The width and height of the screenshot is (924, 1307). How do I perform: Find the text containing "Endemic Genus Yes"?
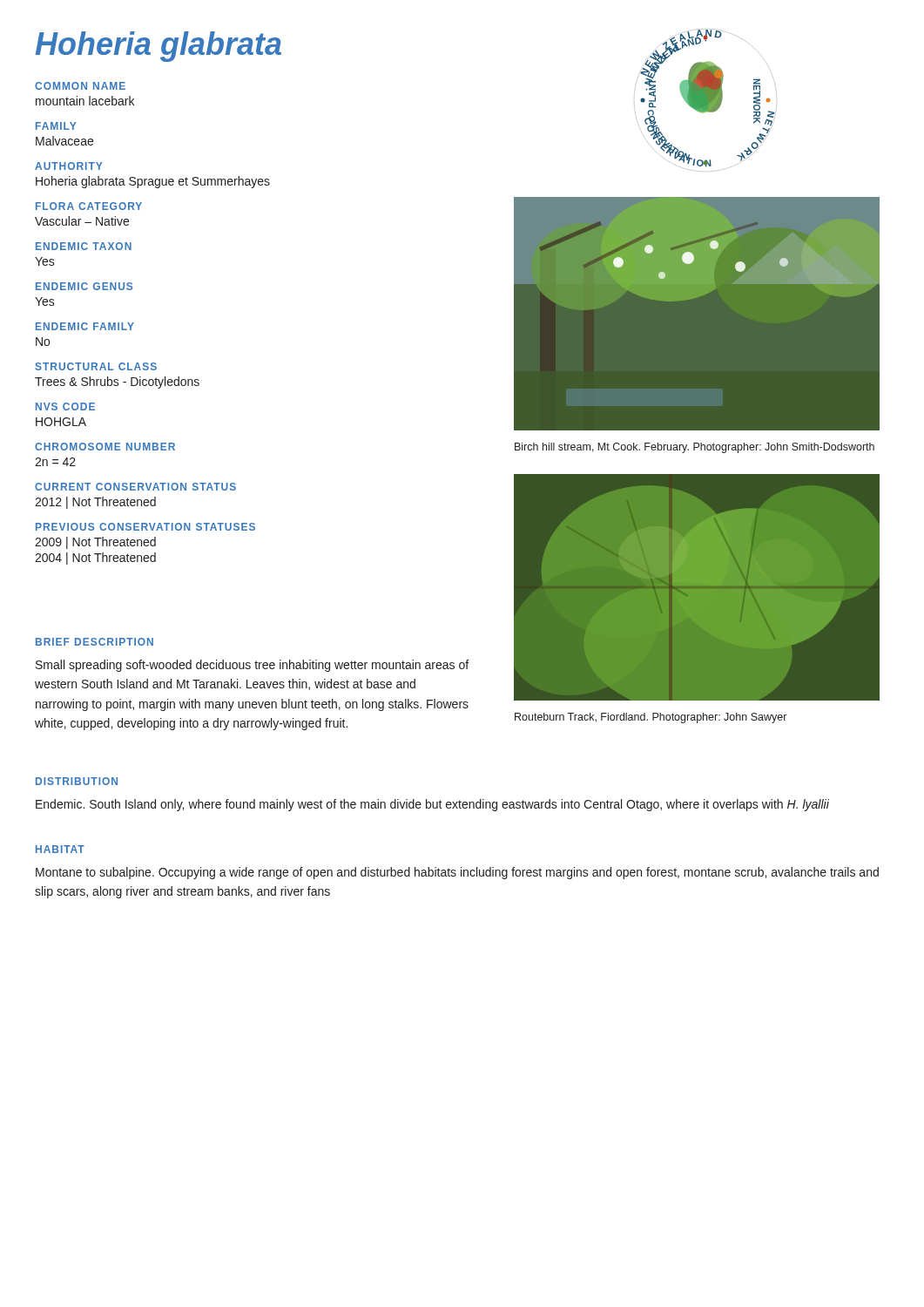pyautogui.click(x=84, y=286)
